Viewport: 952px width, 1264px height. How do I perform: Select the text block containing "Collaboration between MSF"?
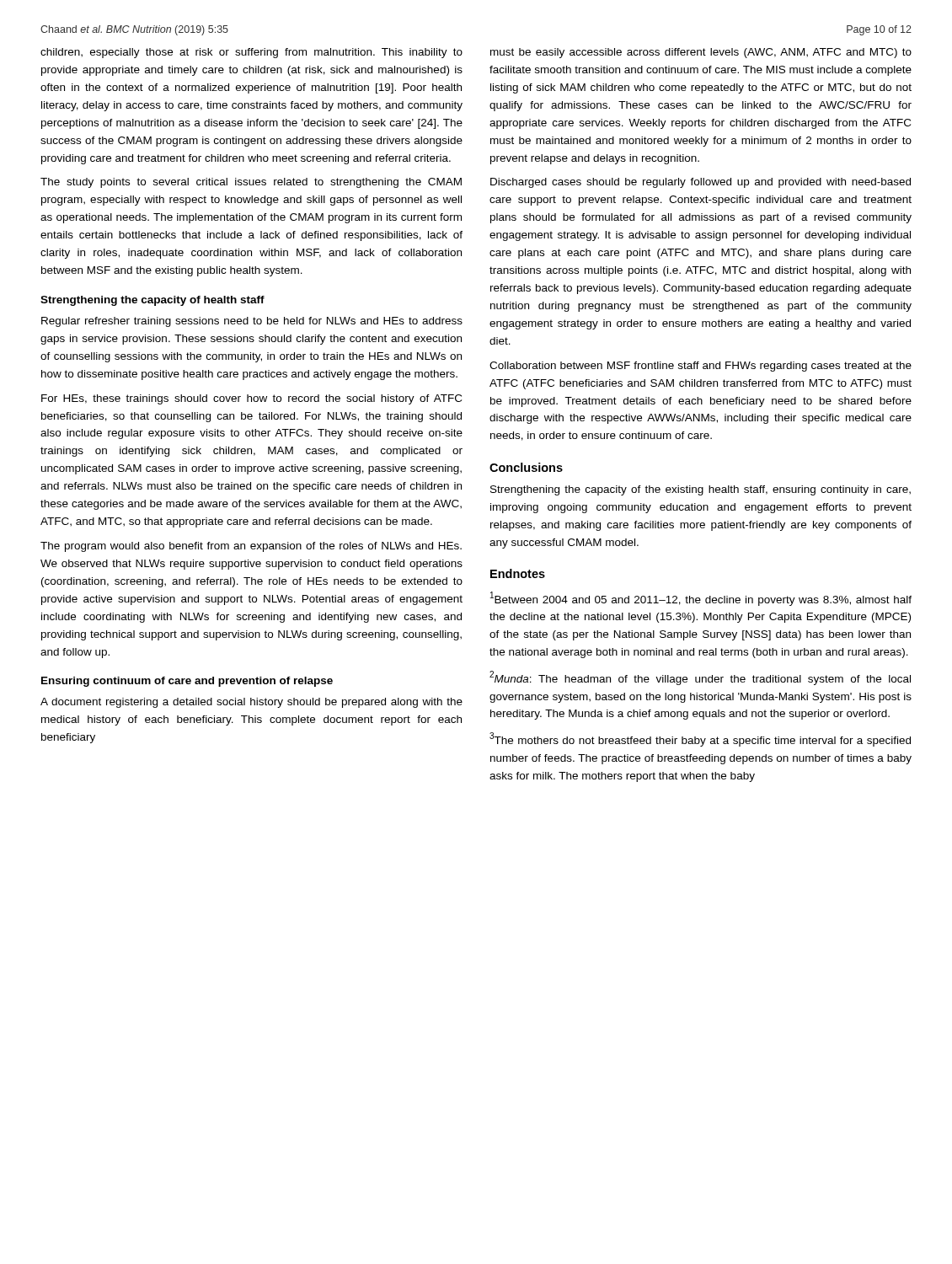(701, 401)
